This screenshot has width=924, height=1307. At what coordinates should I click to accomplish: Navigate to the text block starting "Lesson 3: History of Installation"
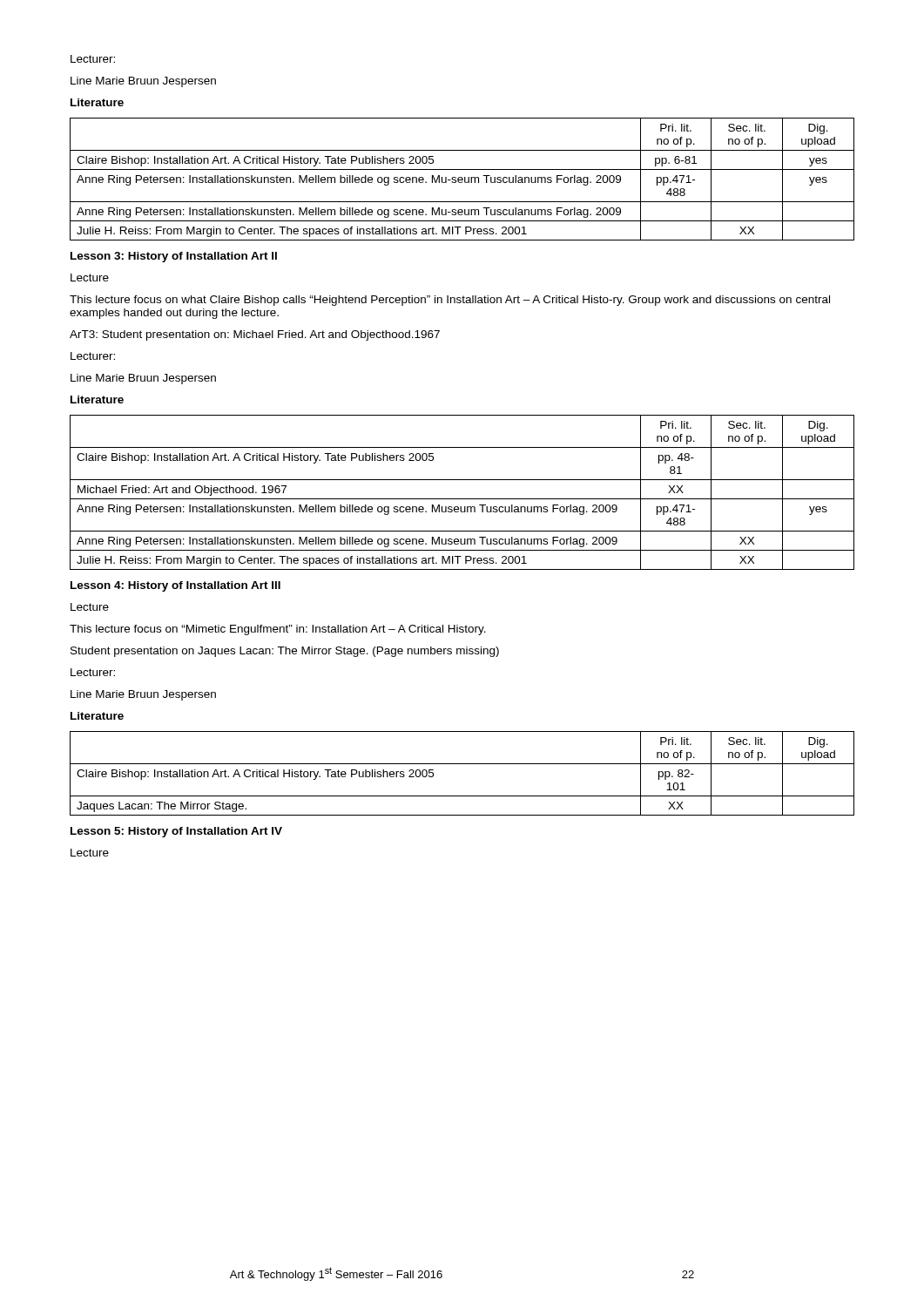click(174, 257)
